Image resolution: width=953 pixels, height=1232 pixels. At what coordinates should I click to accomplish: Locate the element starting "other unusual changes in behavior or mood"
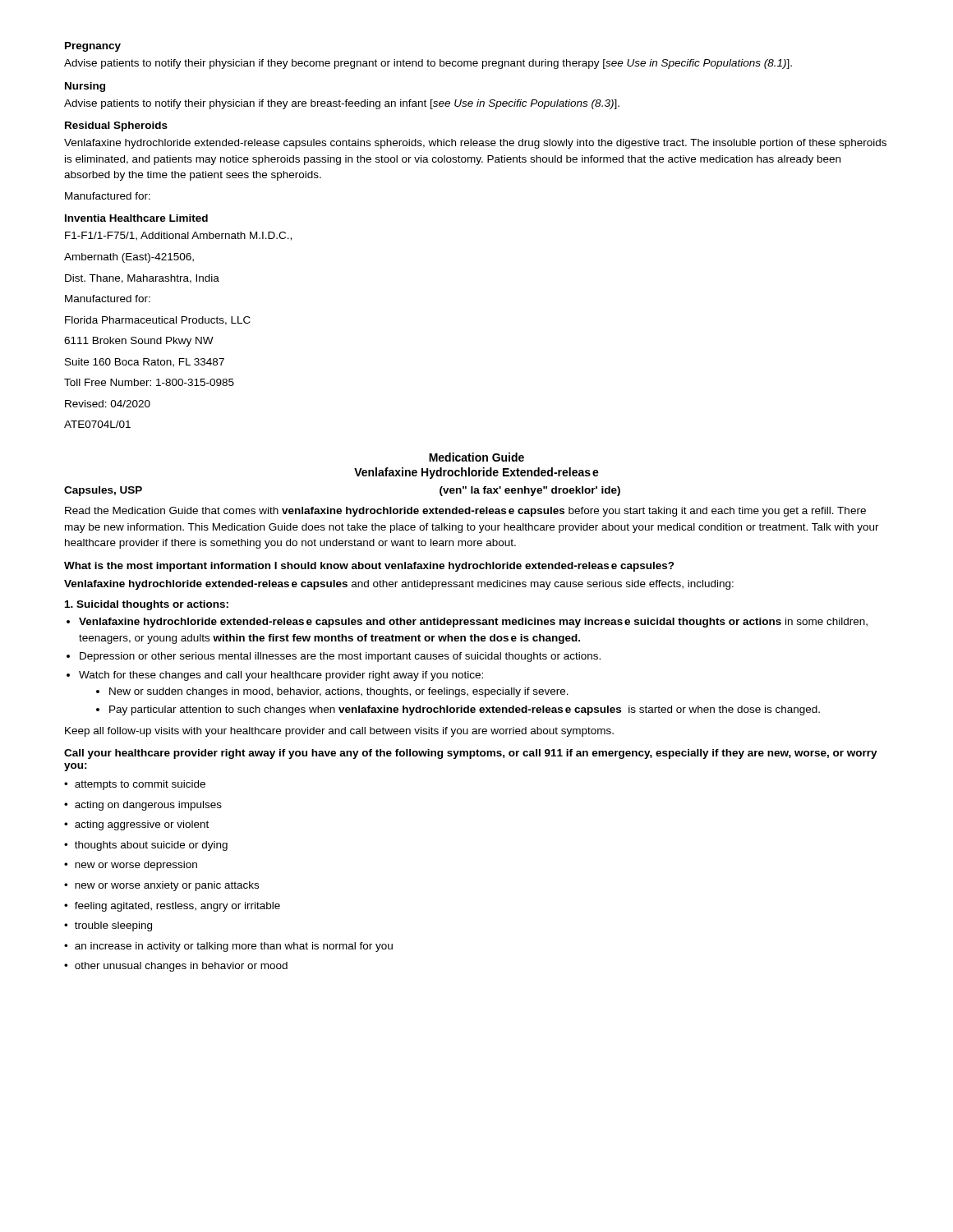(x=181, y=966)
